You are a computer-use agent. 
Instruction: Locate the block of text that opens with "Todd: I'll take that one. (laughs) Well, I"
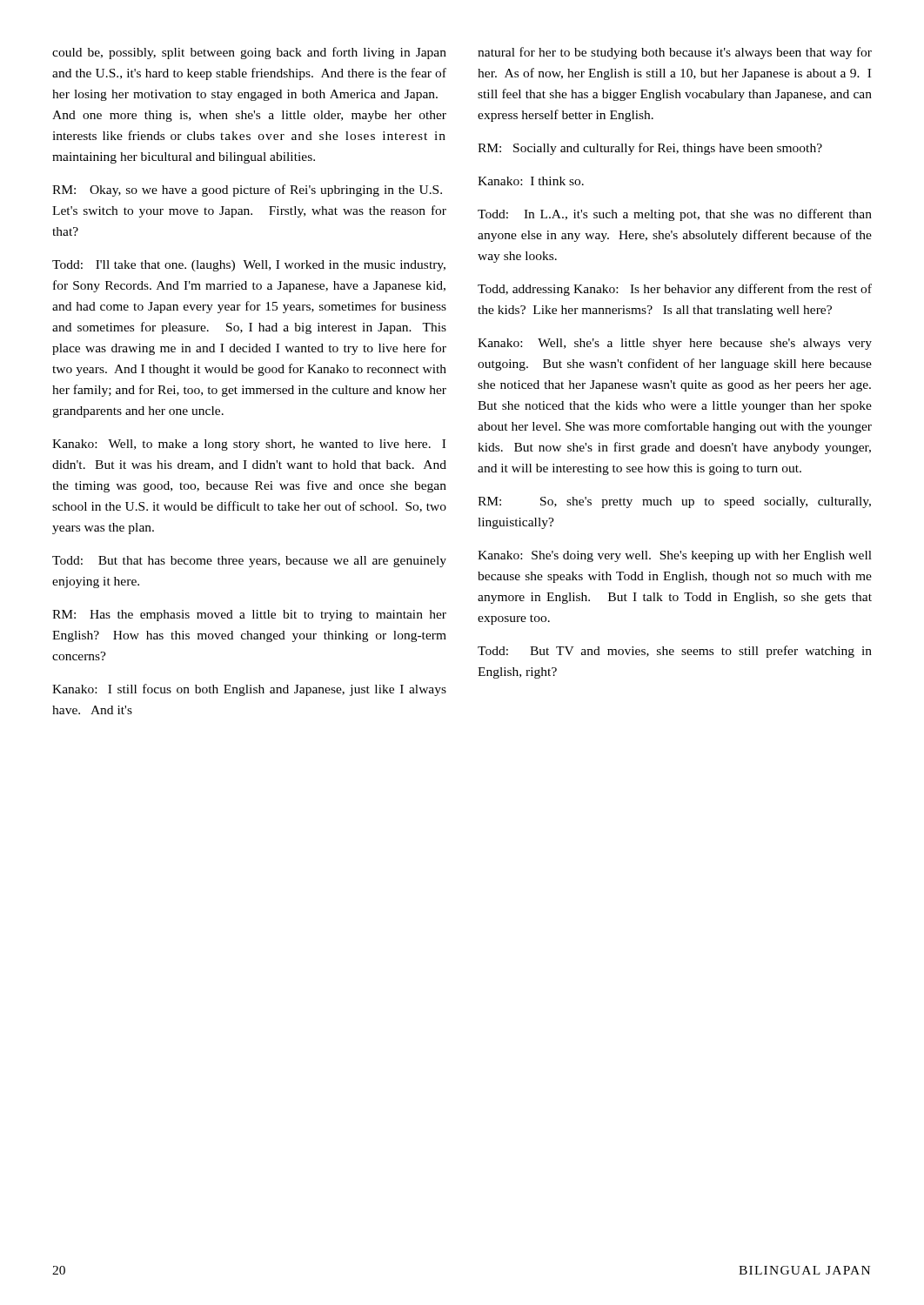click(x=249, y=338)
